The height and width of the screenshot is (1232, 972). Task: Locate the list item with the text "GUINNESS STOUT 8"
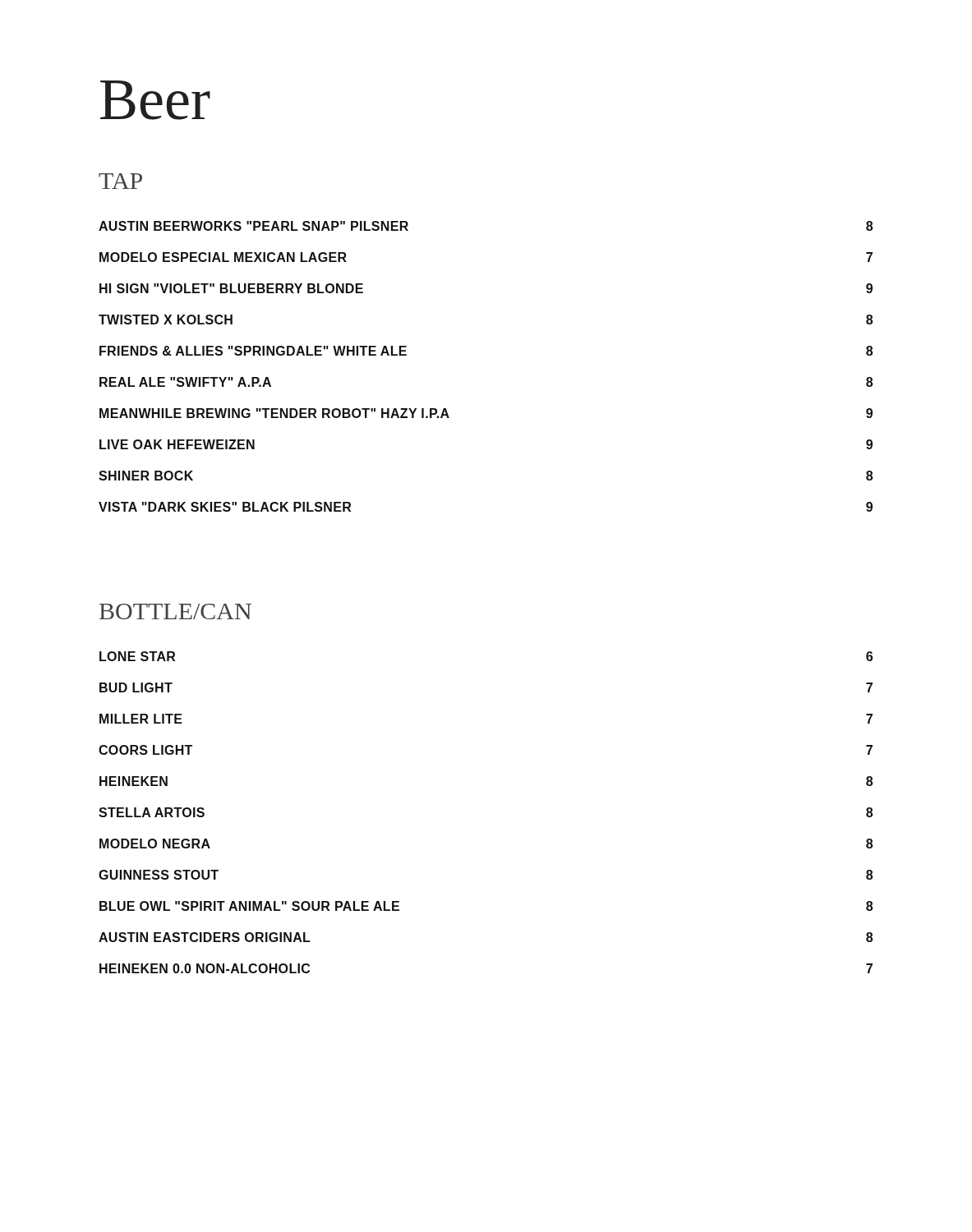(x=156, y=874)
